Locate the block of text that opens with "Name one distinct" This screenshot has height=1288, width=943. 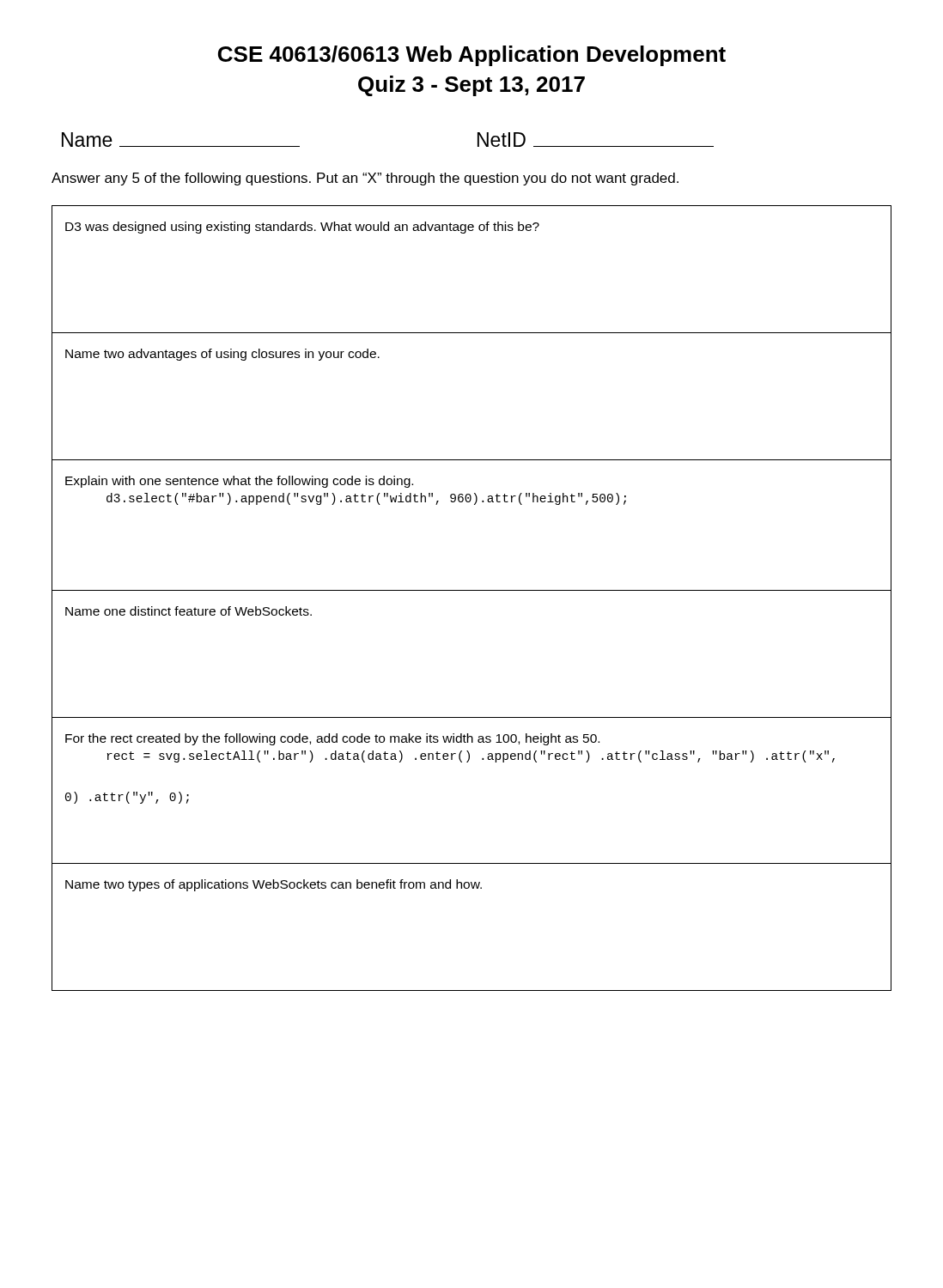189,611
